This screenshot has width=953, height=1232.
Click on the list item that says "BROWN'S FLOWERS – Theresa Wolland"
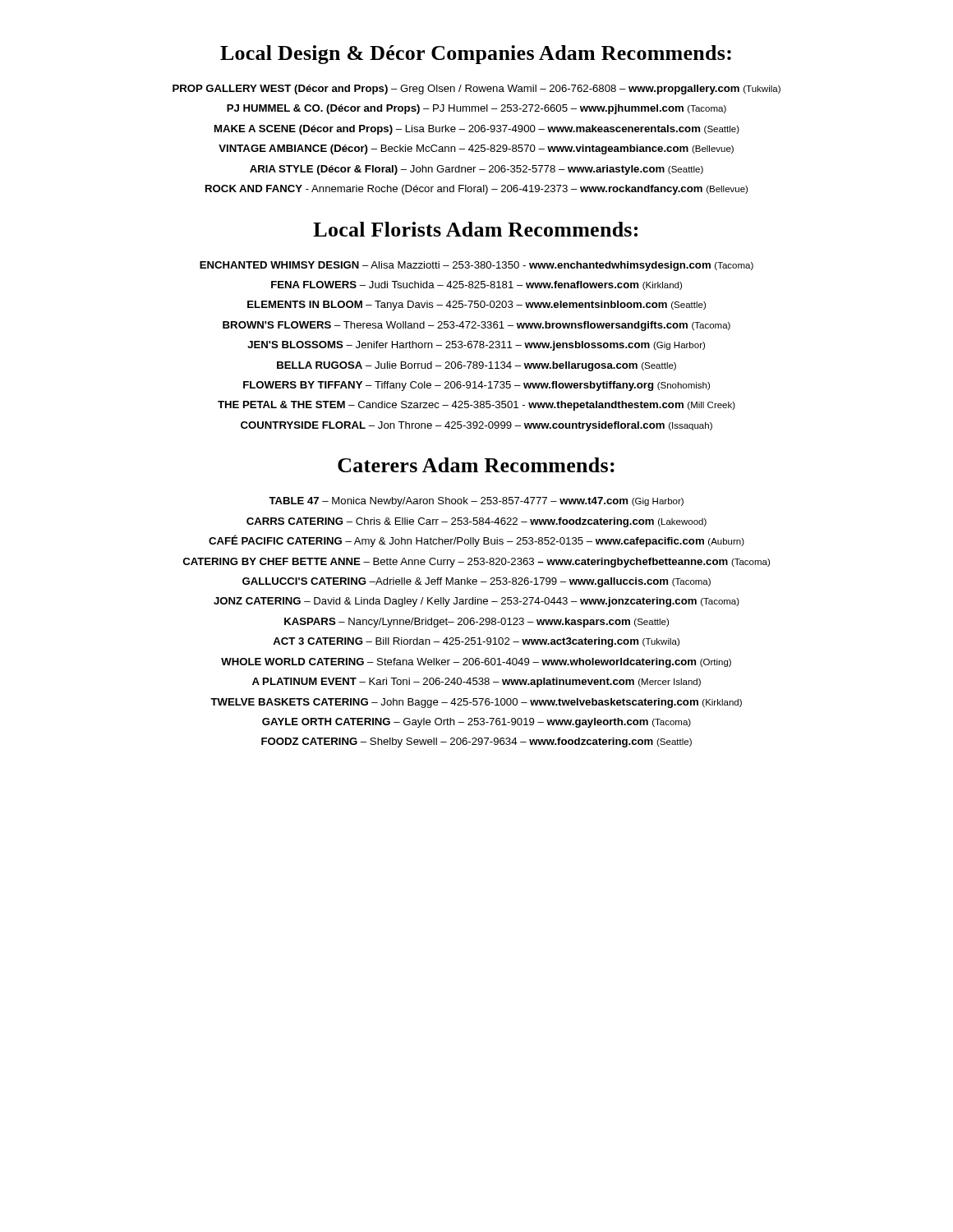(x=476, y=325)
